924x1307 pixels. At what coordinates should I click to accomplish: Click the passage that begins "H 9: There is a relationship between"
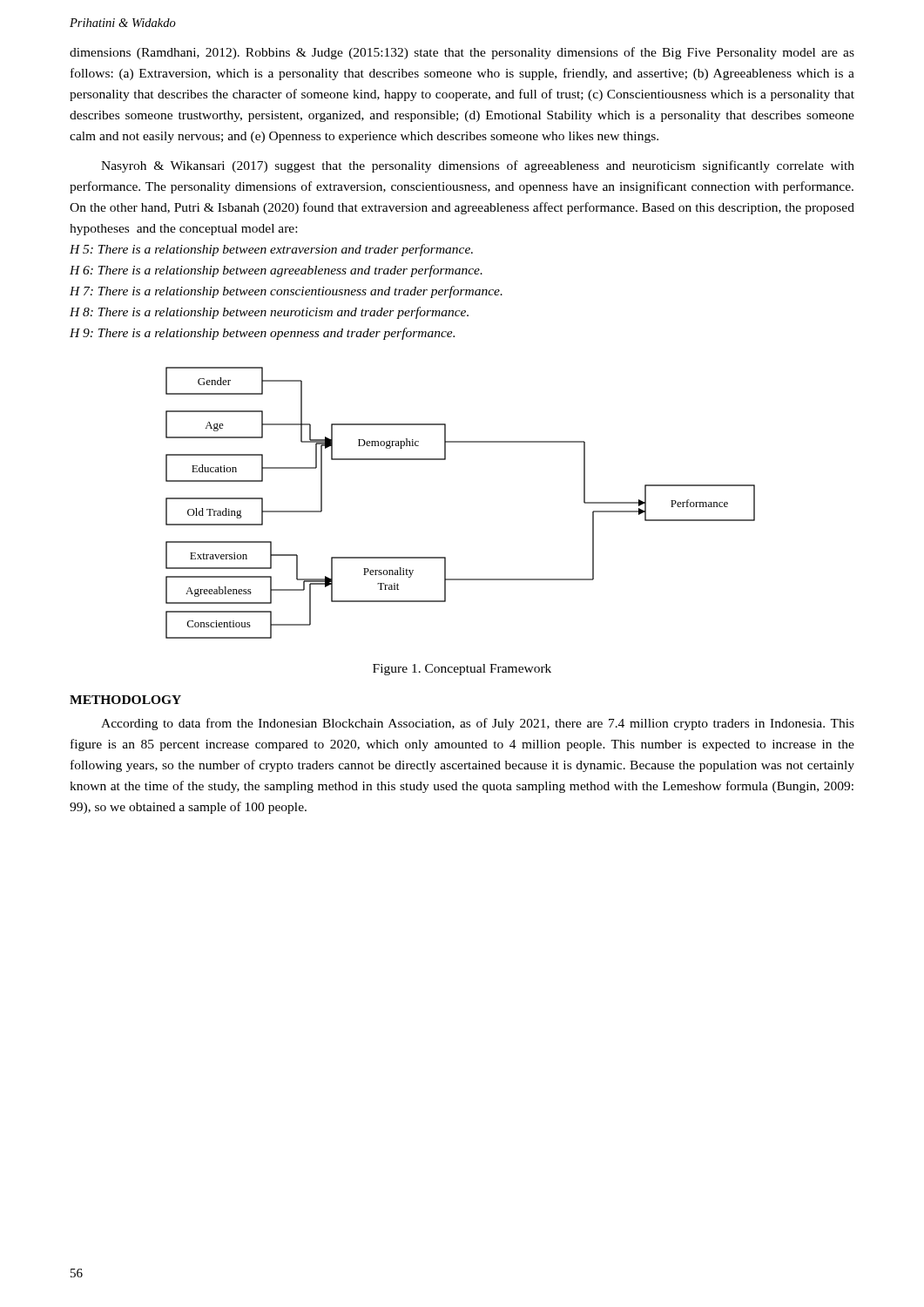point(263,333)
